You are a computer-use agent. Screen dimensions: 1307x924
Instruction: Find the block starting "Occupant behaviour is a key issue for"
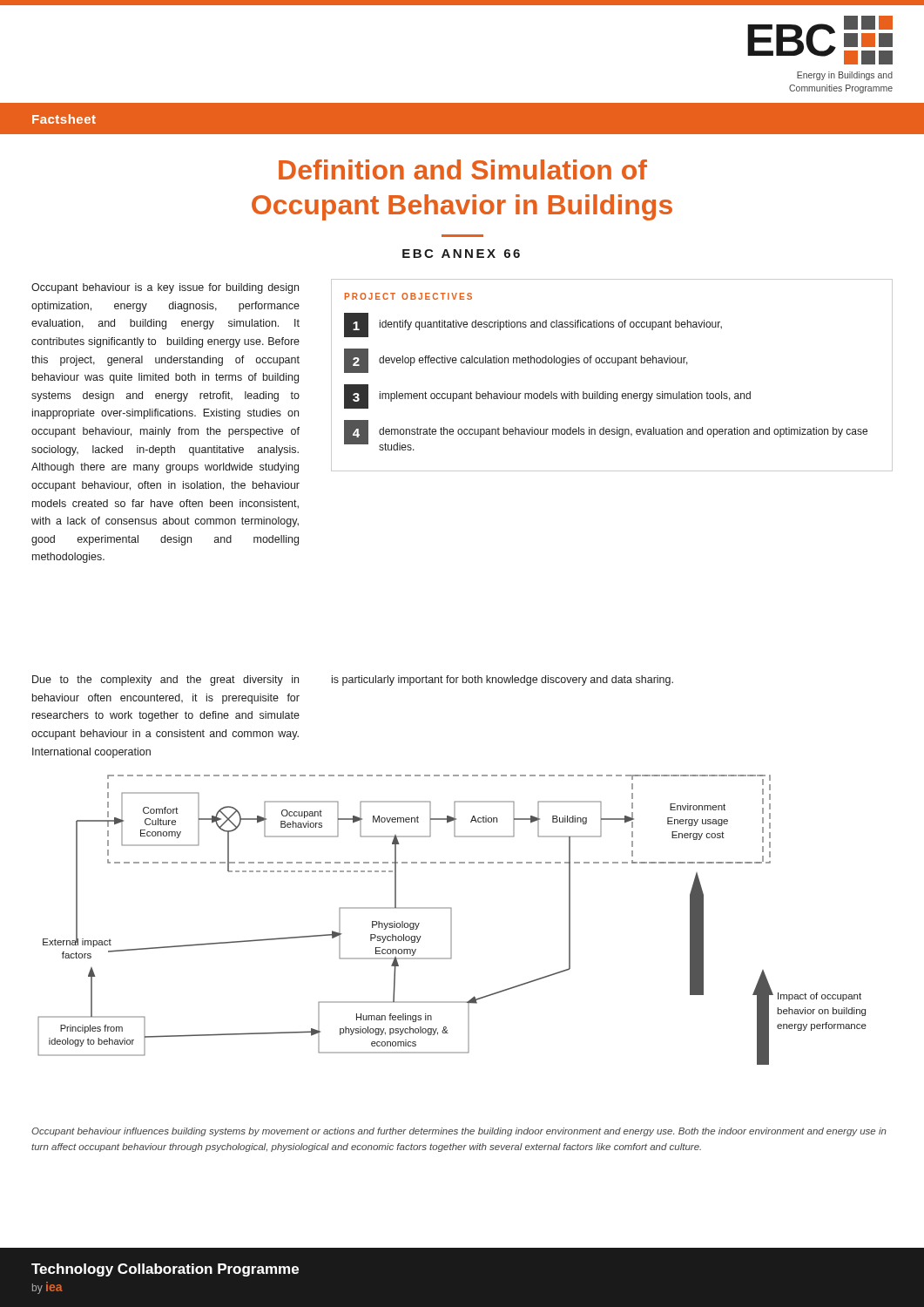(165, 422)
